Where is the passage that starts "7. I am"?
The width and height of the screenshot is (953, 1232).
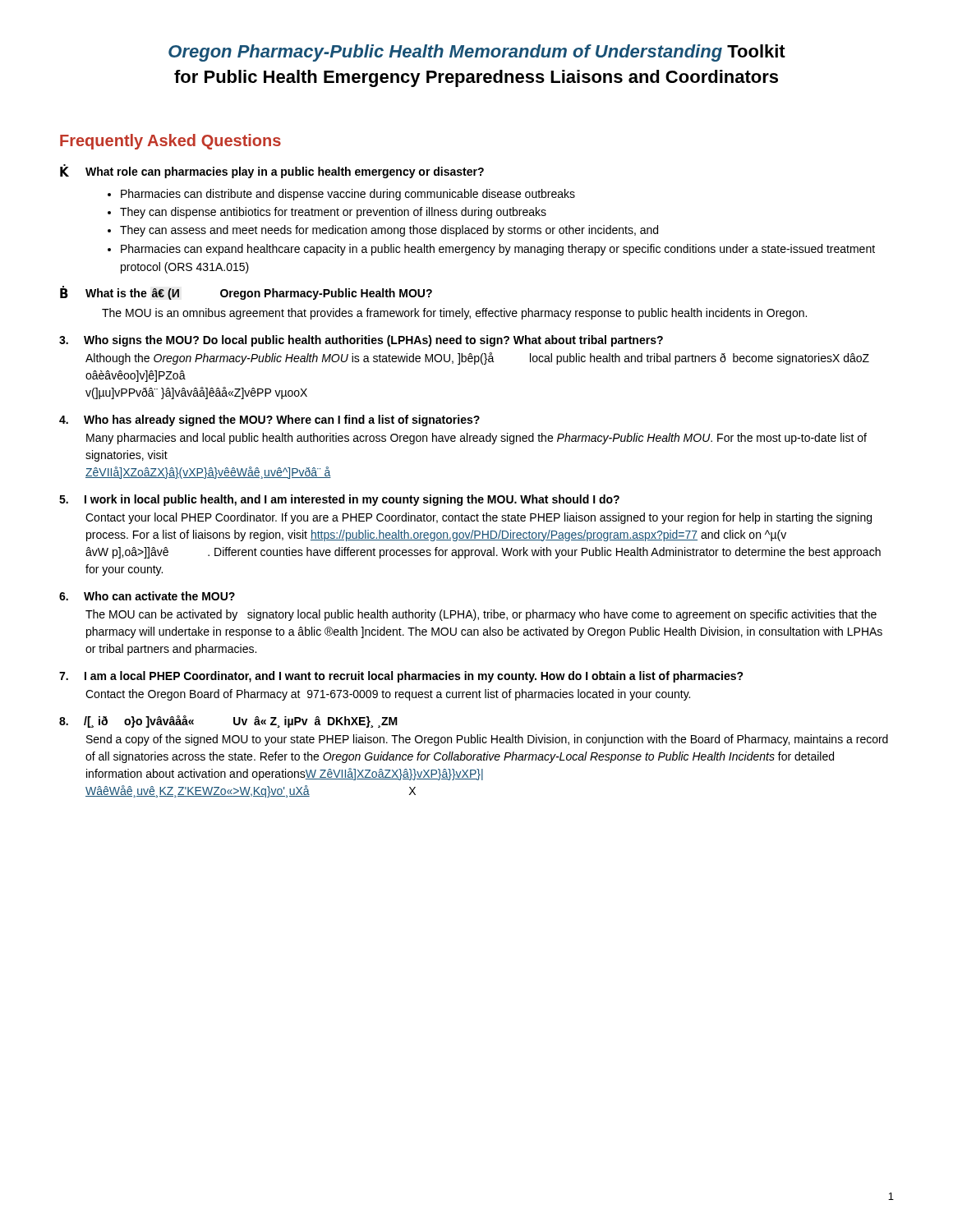[x=476, y=676]
